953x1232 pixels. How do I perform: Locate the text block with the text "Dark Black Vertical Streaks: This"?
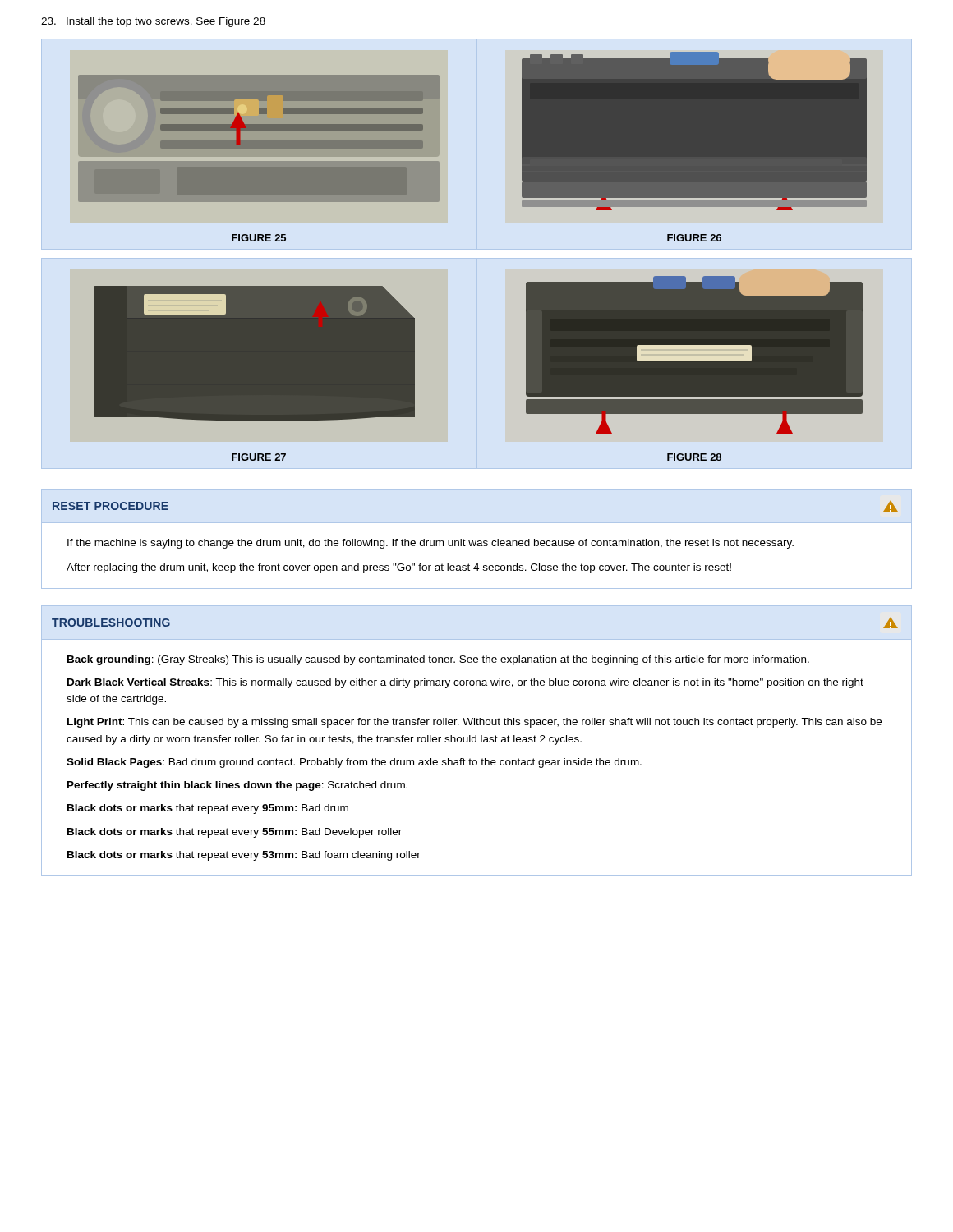pyautogui.click(x=465, y=690)
